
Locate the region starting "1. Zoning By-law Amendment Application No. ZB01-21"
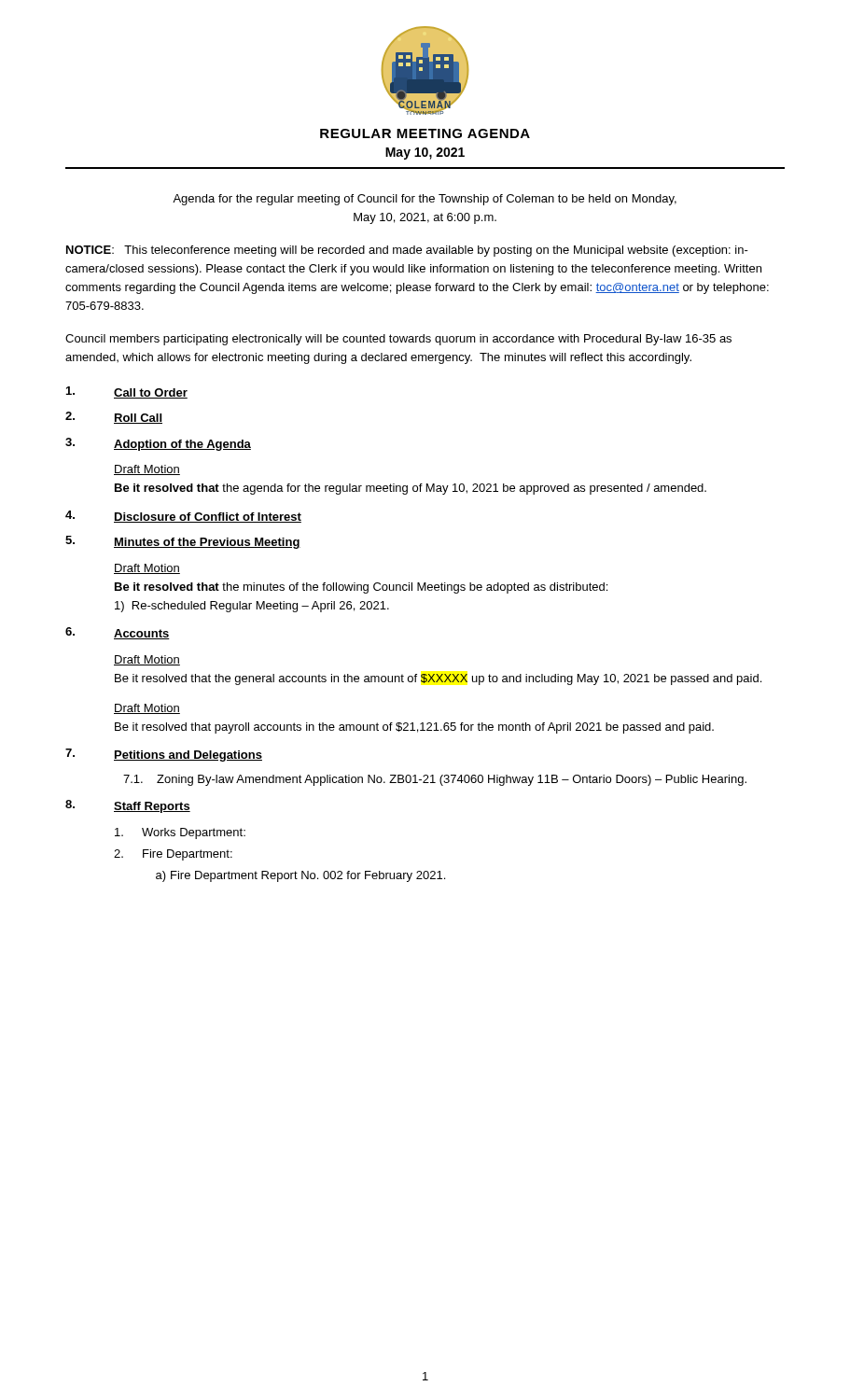coord(454,779)
